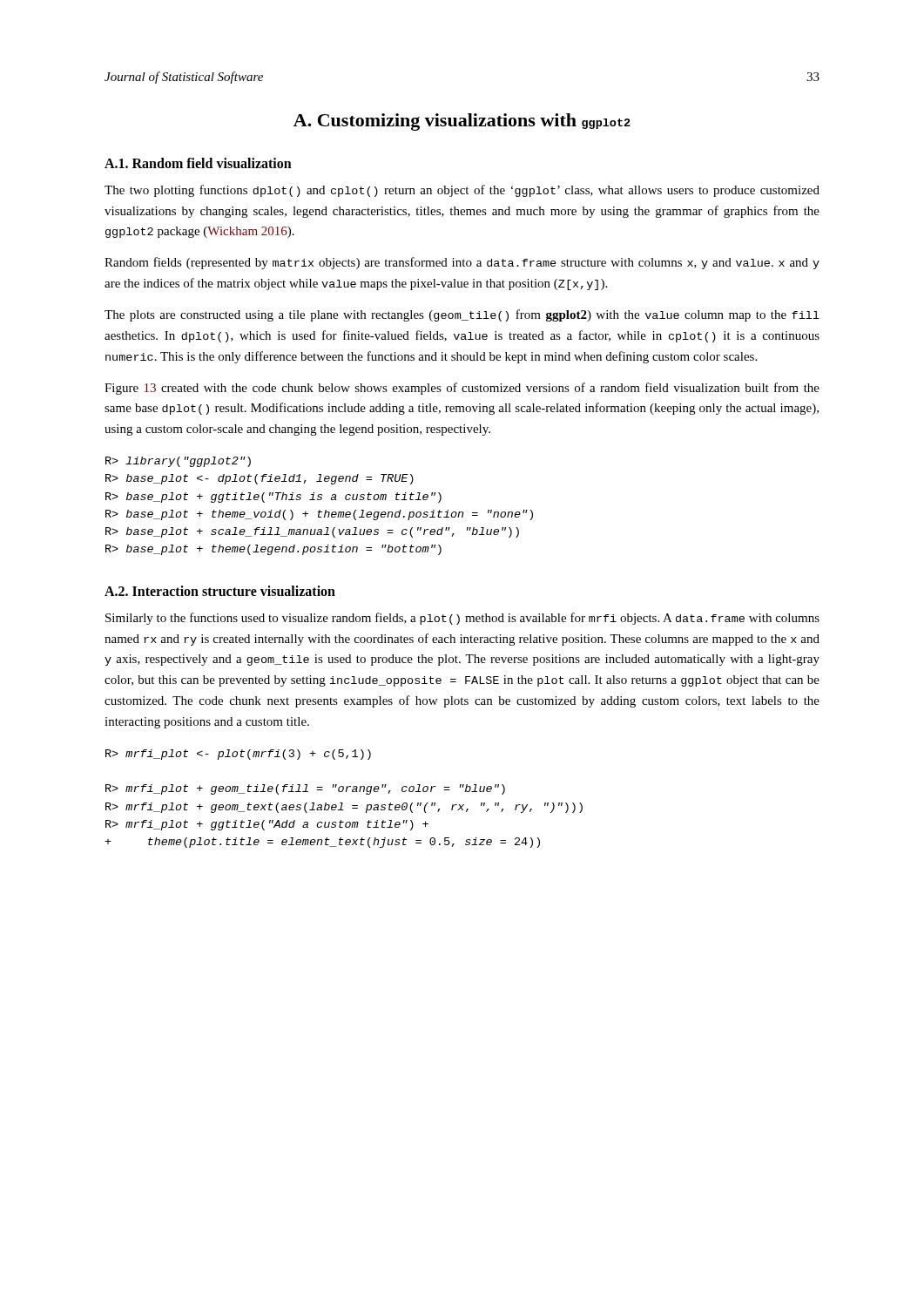
Task: Navigate to the passage starting "The plots are constructed using a tile"
Action: [462, 336]
